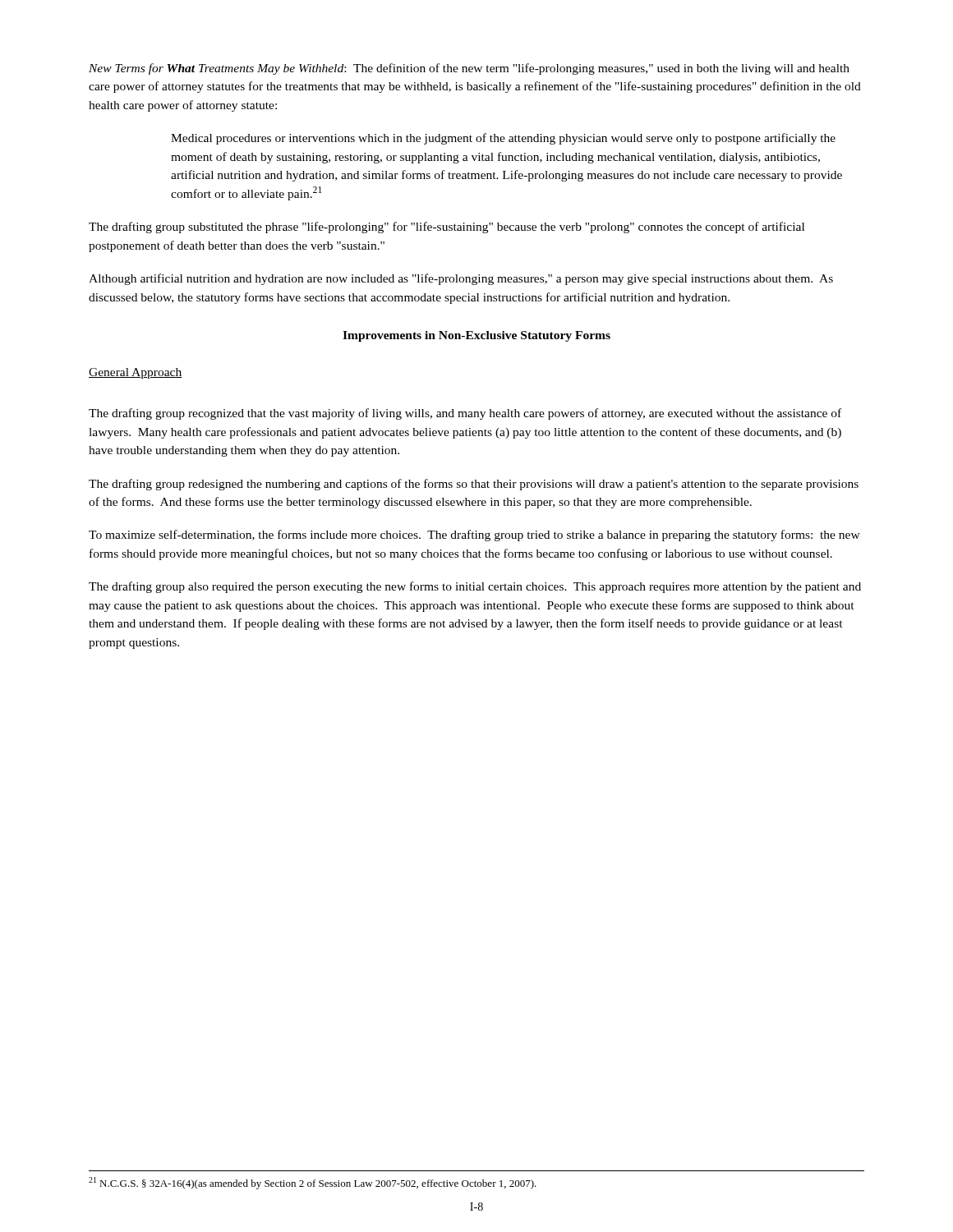
Task: Locate the section header containing "General Approach"
Action: 135,372
